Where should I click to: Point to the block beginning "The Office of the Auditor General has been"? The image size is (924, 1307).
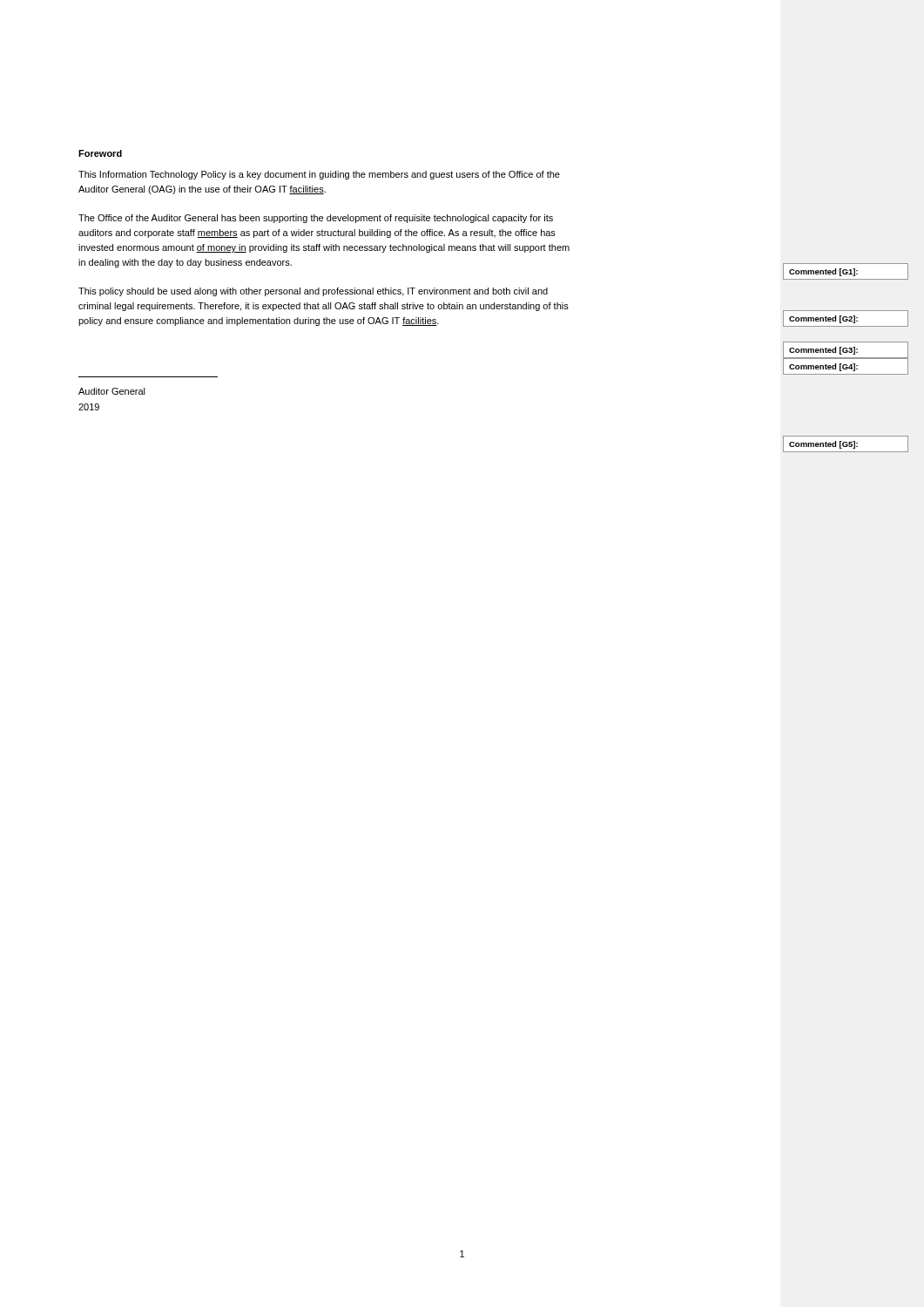point(324,240)
